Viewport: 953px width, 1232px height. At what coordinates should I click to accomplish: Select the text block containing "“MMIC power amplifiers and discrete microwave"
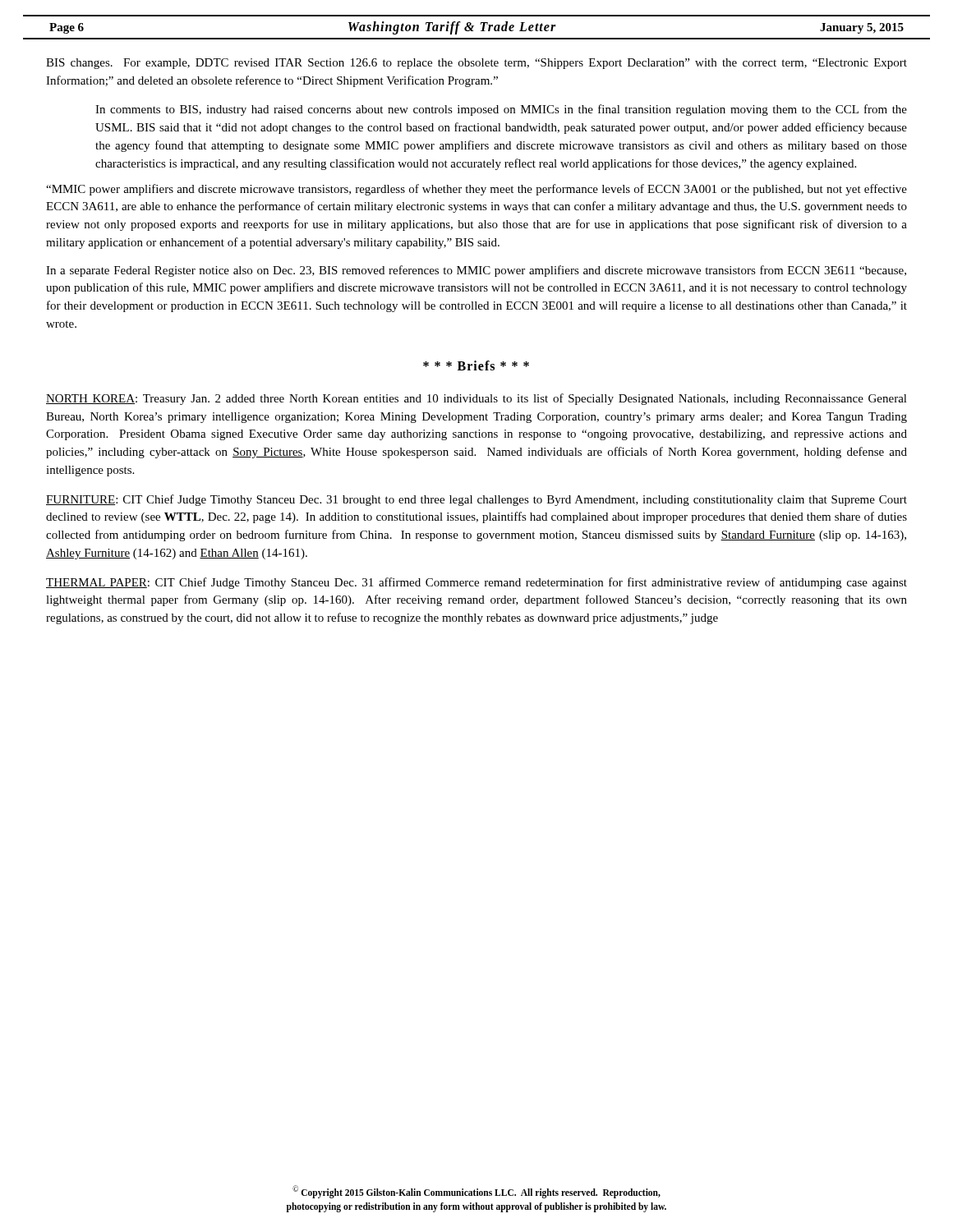pos(476,215)
